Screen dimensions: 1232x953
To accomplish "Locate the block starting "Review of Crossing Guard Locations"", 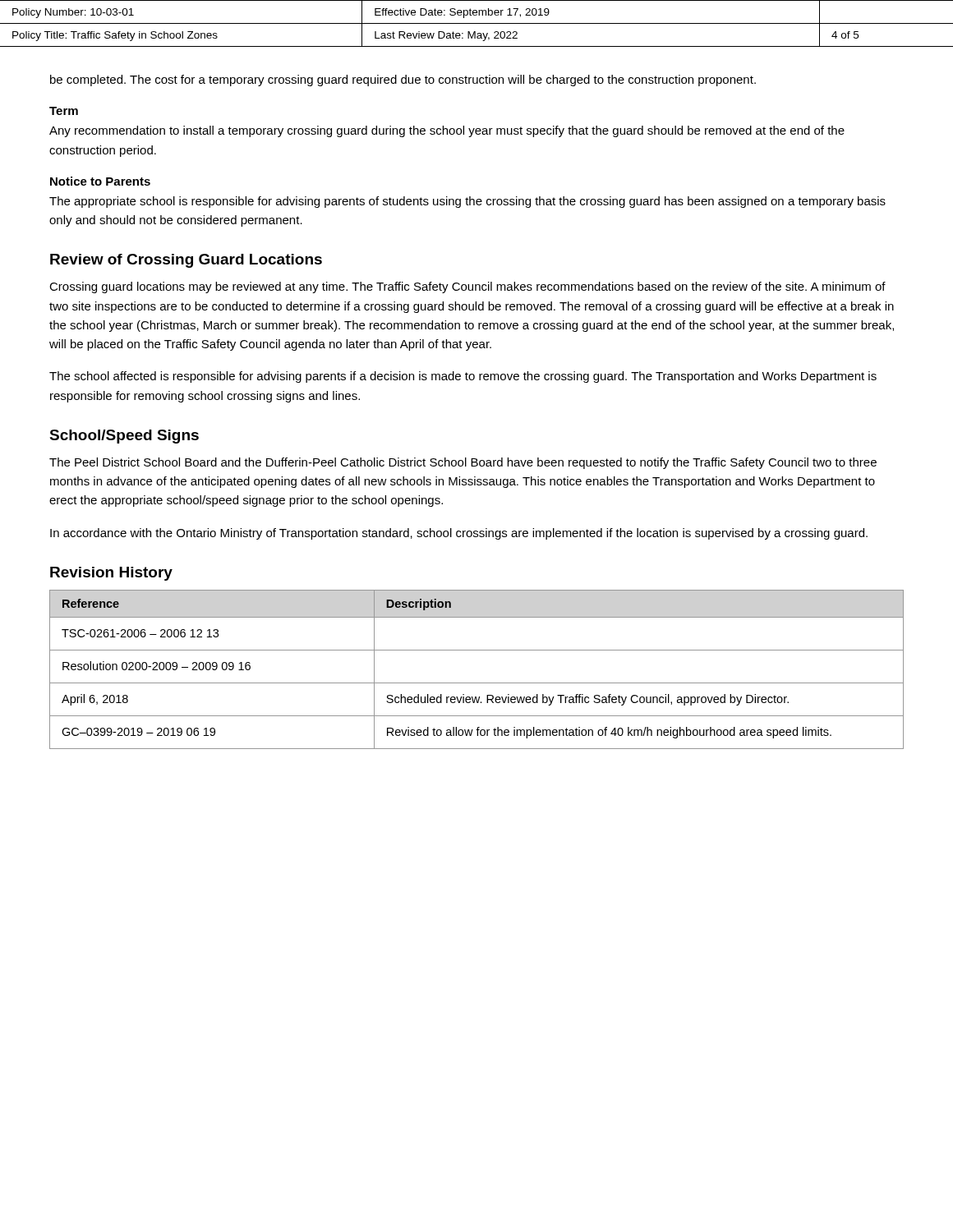I will [186, 261].
